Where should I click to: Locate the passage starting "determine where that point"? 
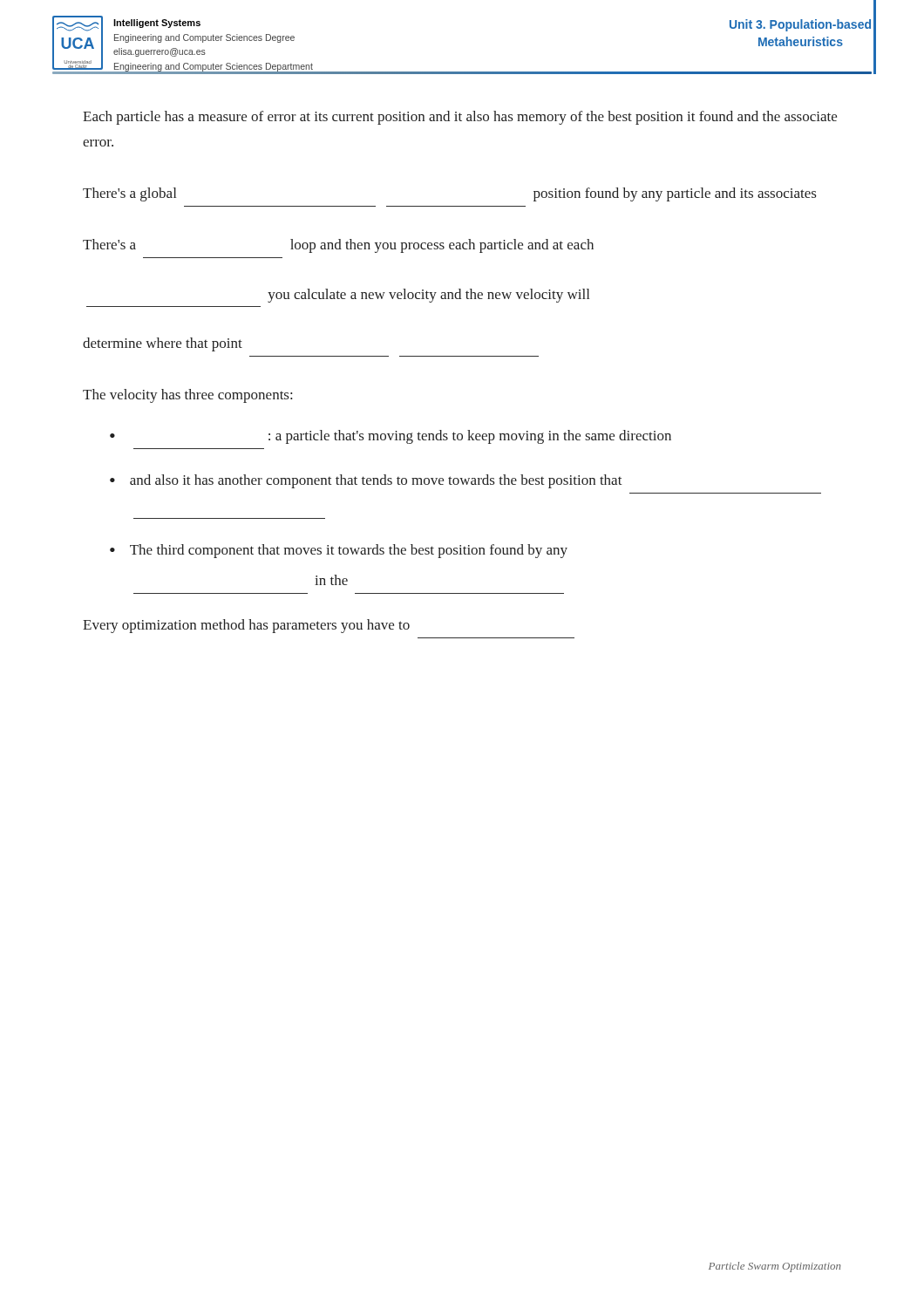pyautogui.click(x=311, y=346)
